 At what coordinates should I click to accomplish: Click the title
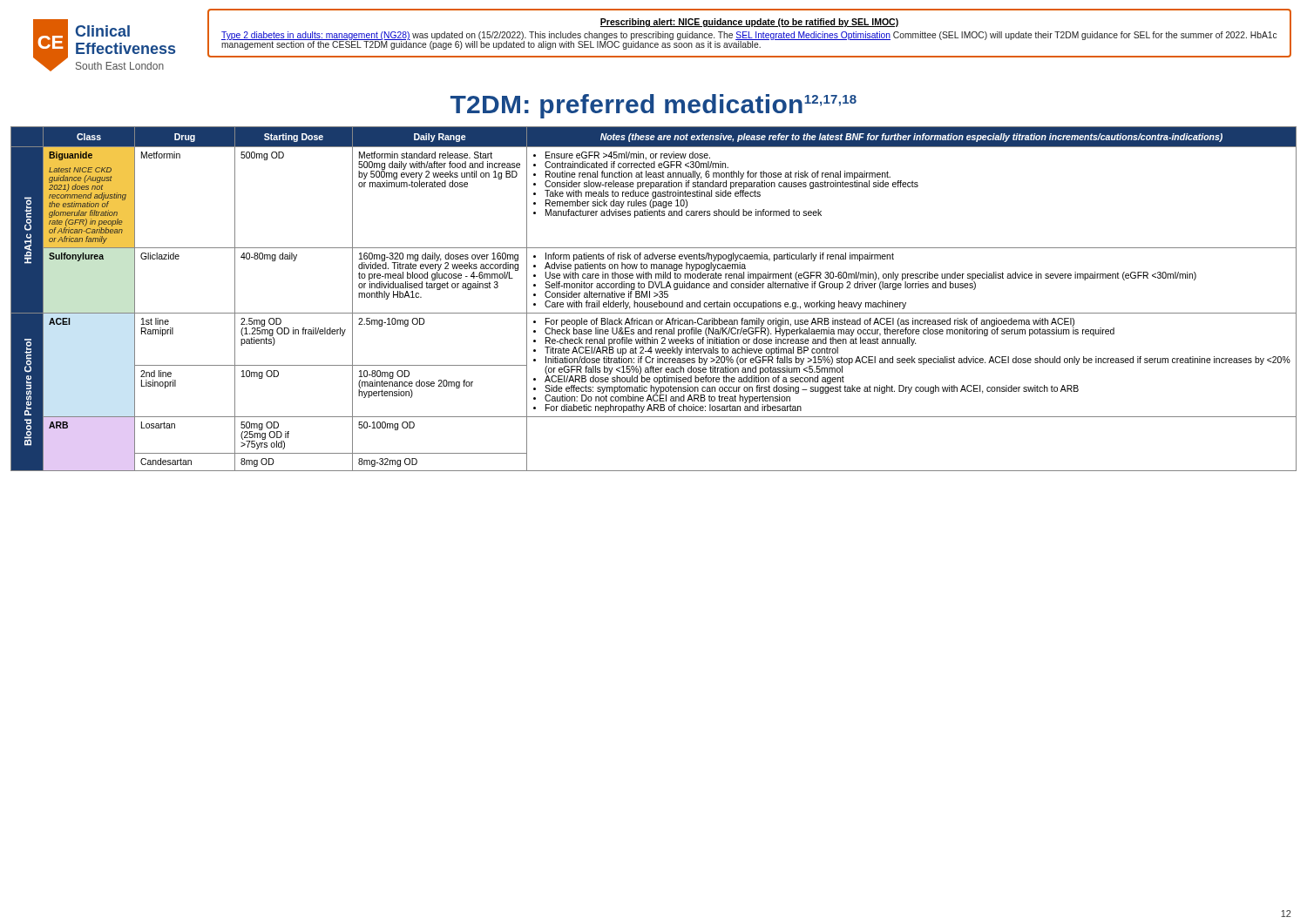click(x=654, y=104)
